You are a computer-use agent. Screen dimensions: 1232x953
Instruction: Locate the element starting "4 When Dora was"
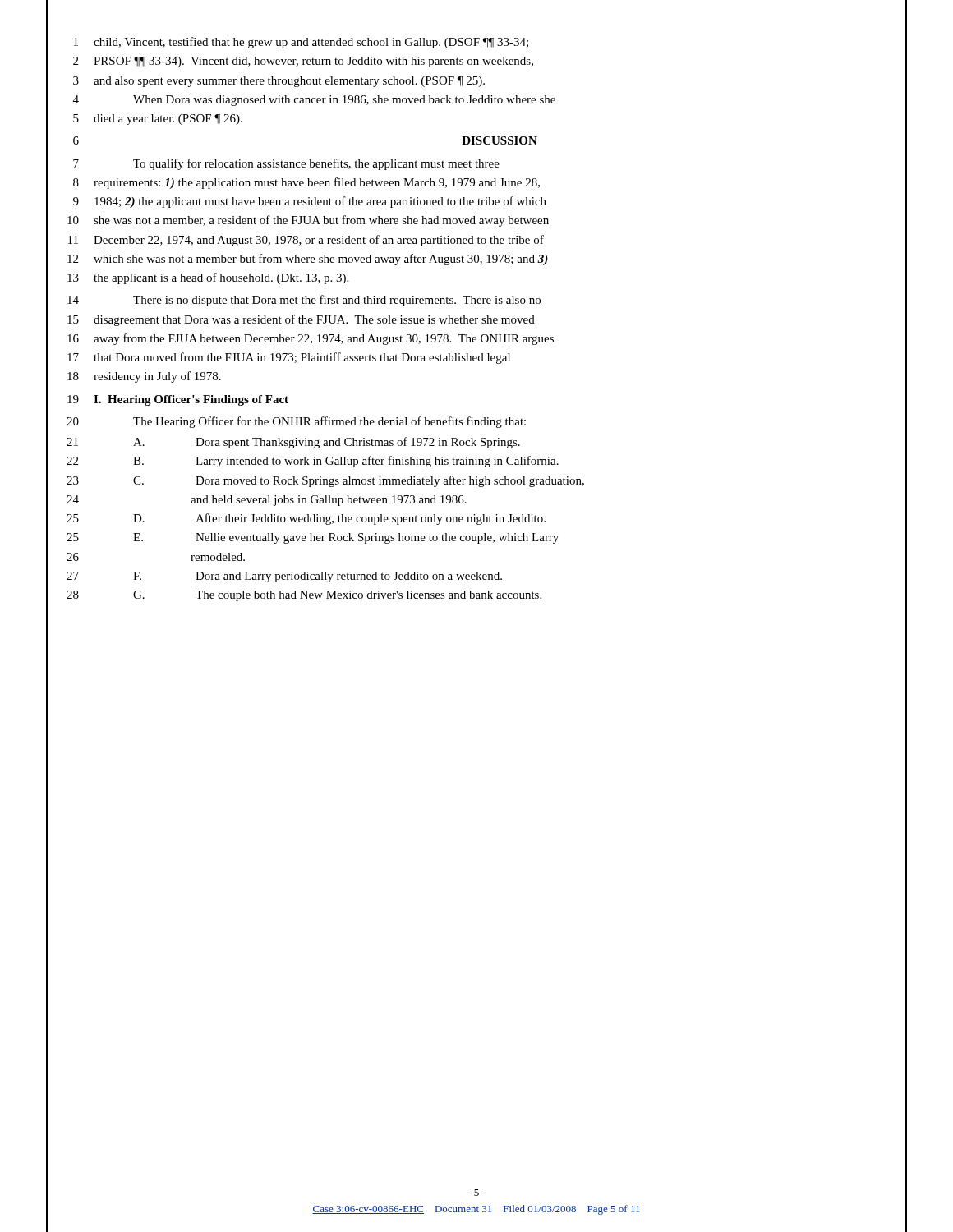[x=476, y=100]
